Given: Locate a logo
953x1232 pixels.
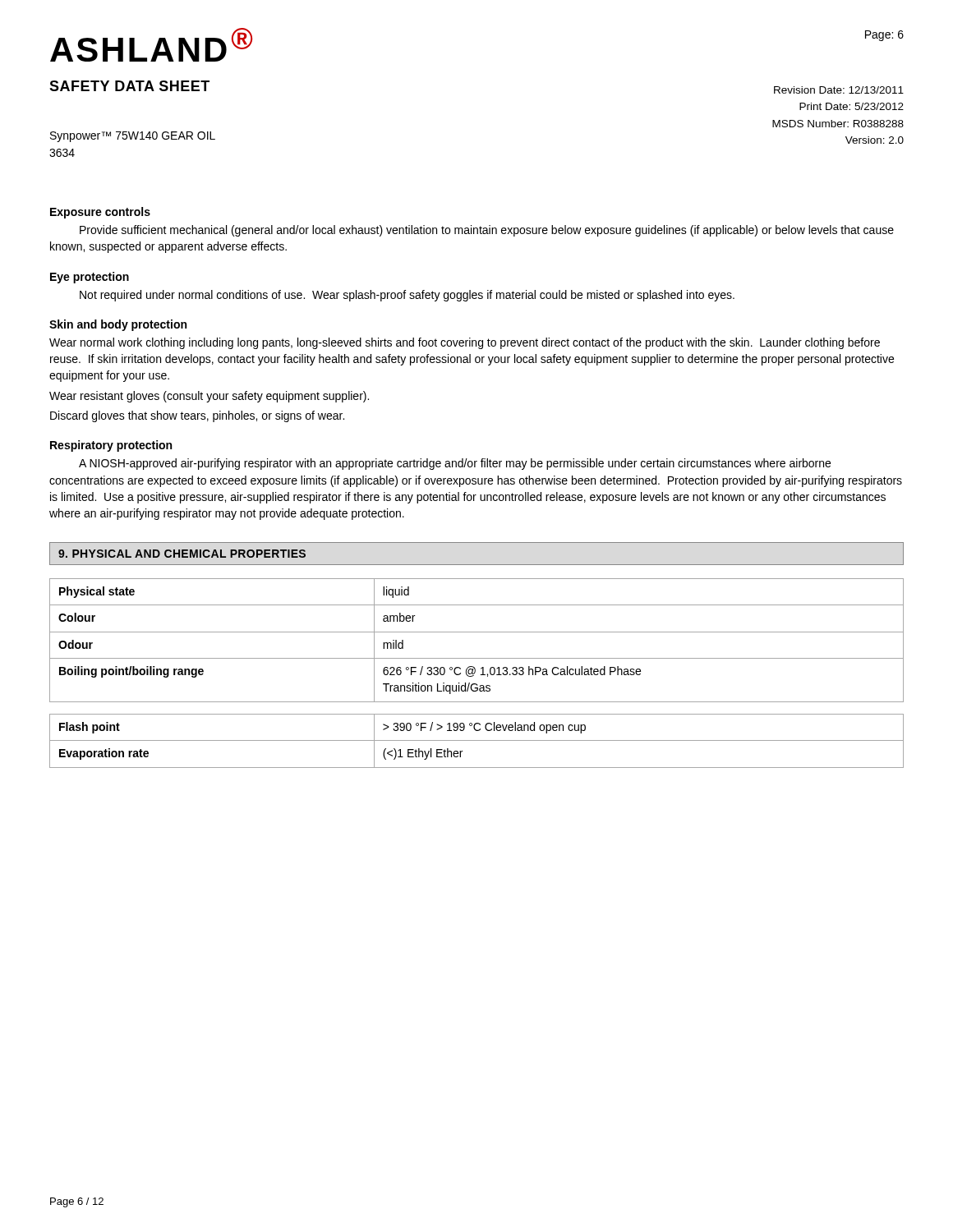Looking at the screenshot, I should coord(152,46).
